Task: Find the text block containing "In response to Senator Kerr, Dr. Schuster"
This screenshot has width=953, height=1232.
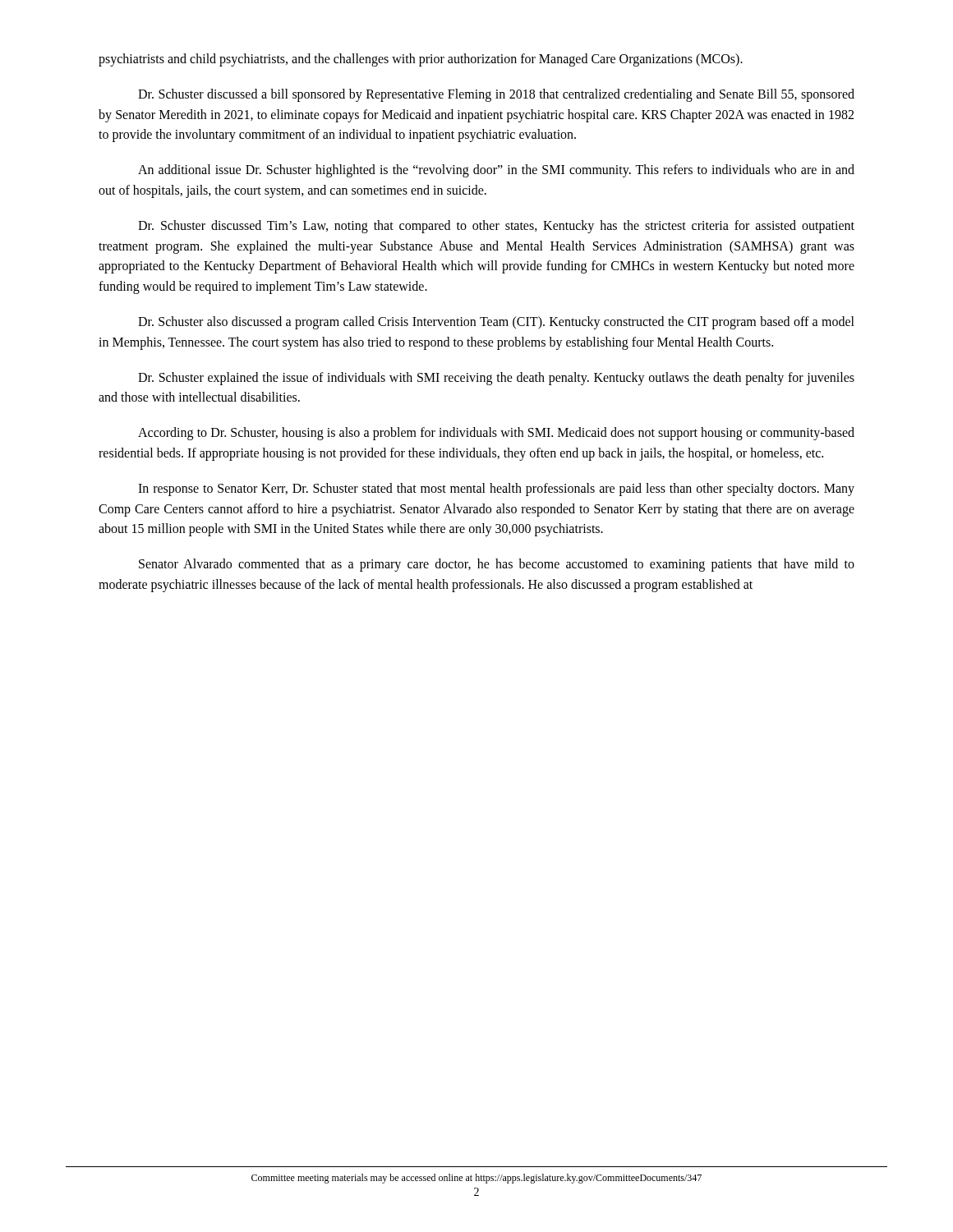Action: click(476, 508)
